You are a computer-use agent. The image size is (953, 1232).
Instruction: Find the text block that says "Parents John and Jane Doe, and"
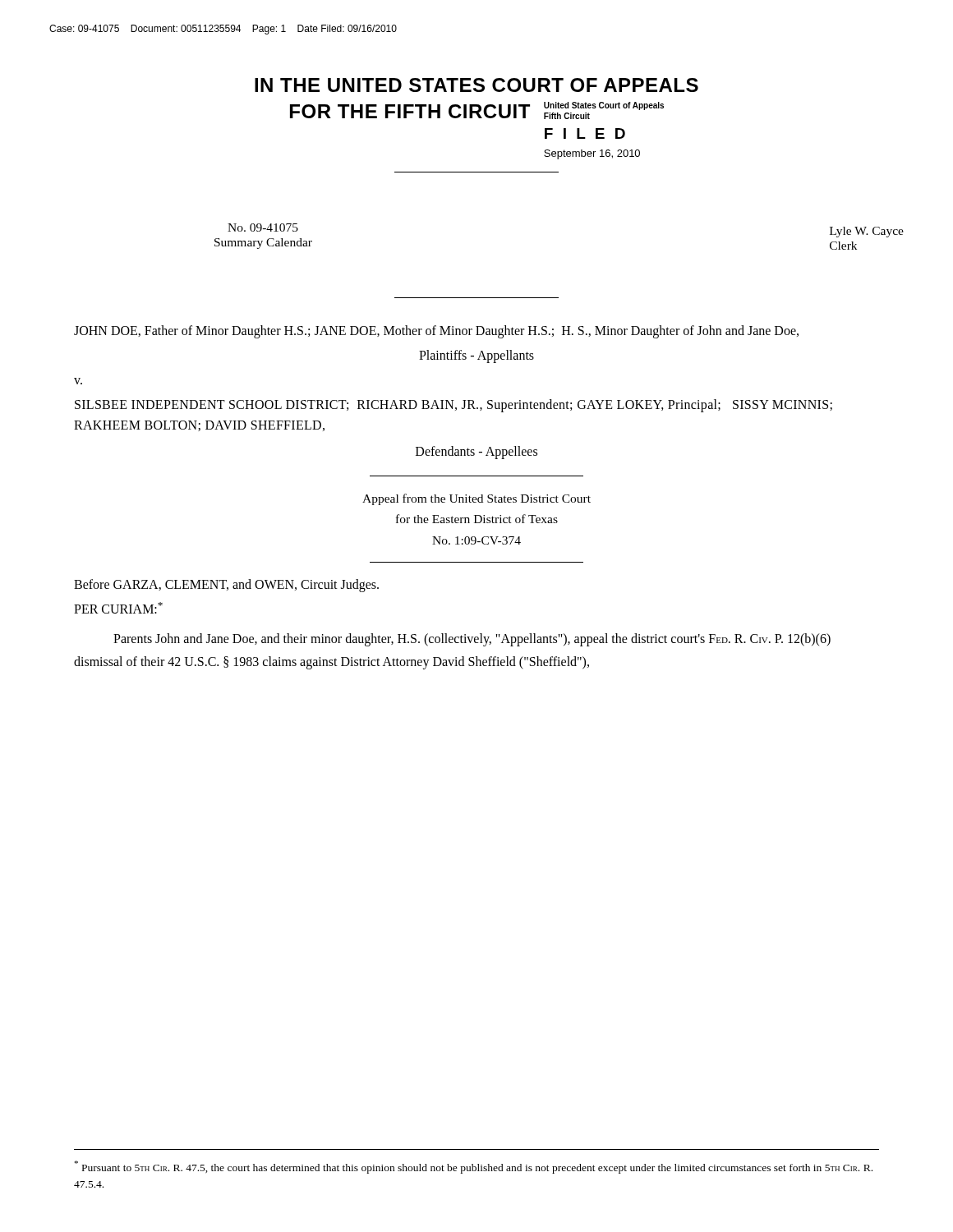(x=452, y=650)
